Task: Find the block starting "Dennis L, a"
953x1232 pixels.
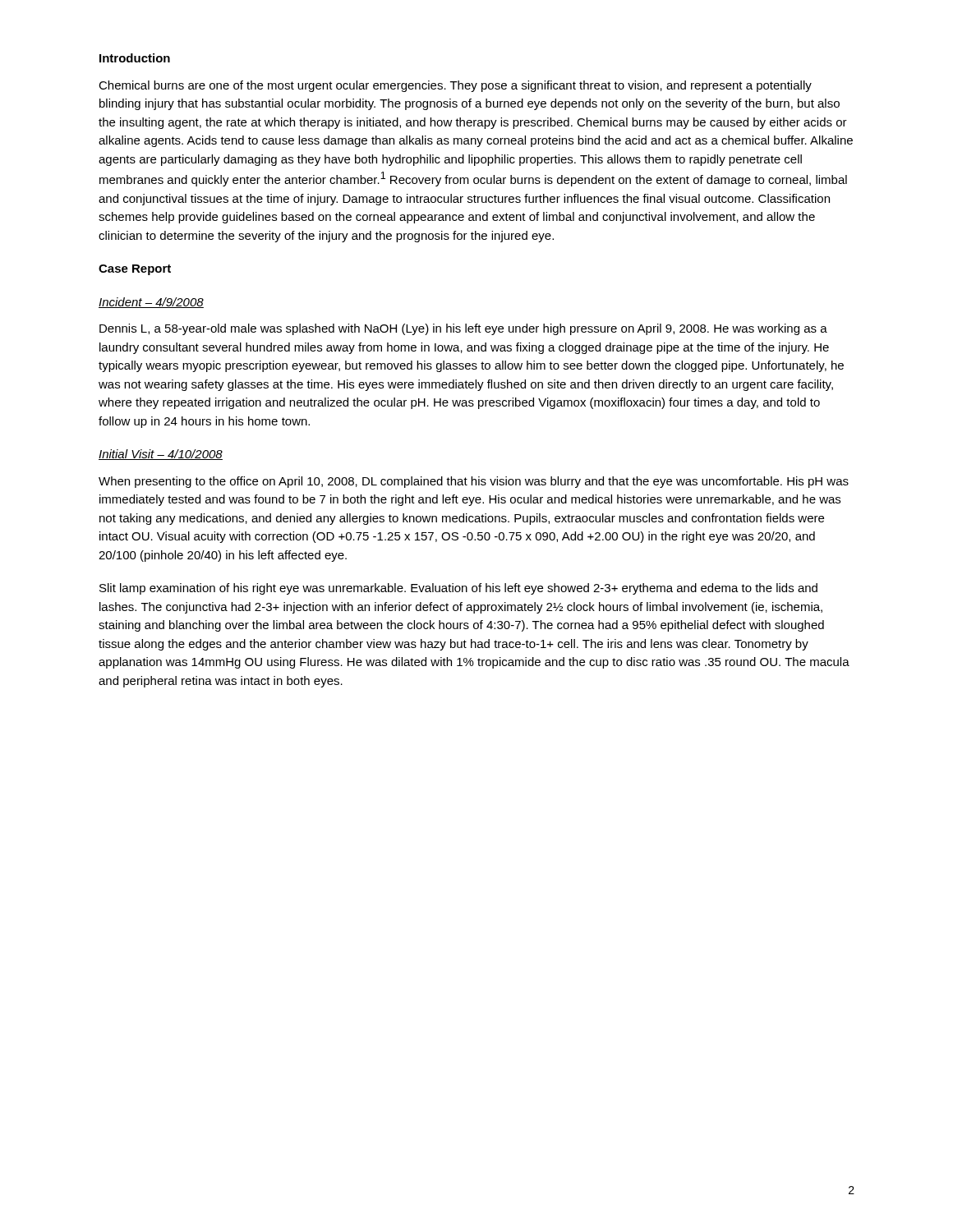Action: [476, 375]
